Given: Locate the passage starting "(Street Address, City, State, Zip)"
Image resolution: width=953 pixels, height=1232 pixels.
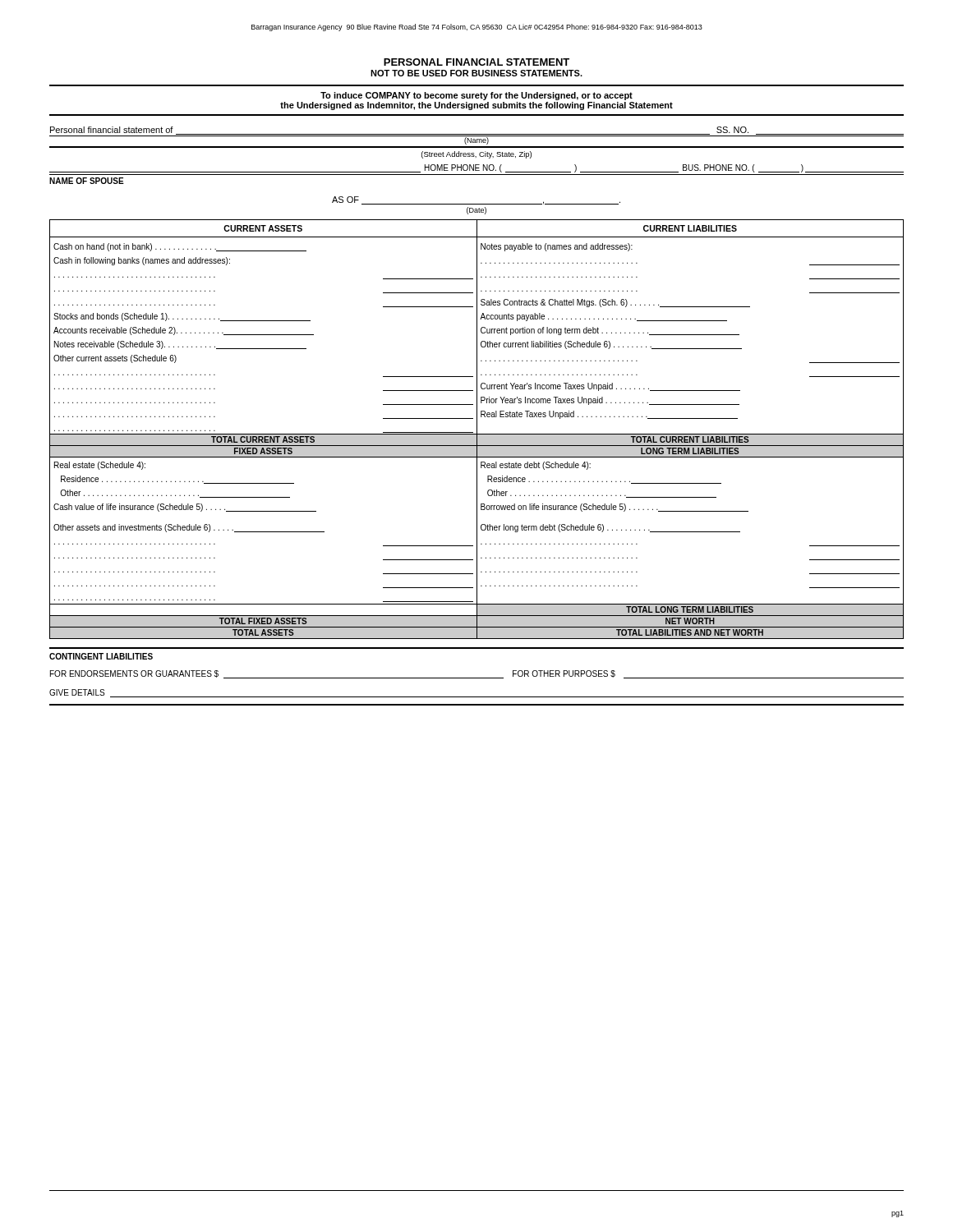Looking at the screenshot, I should pyautogui.click(x=476, y=154).
